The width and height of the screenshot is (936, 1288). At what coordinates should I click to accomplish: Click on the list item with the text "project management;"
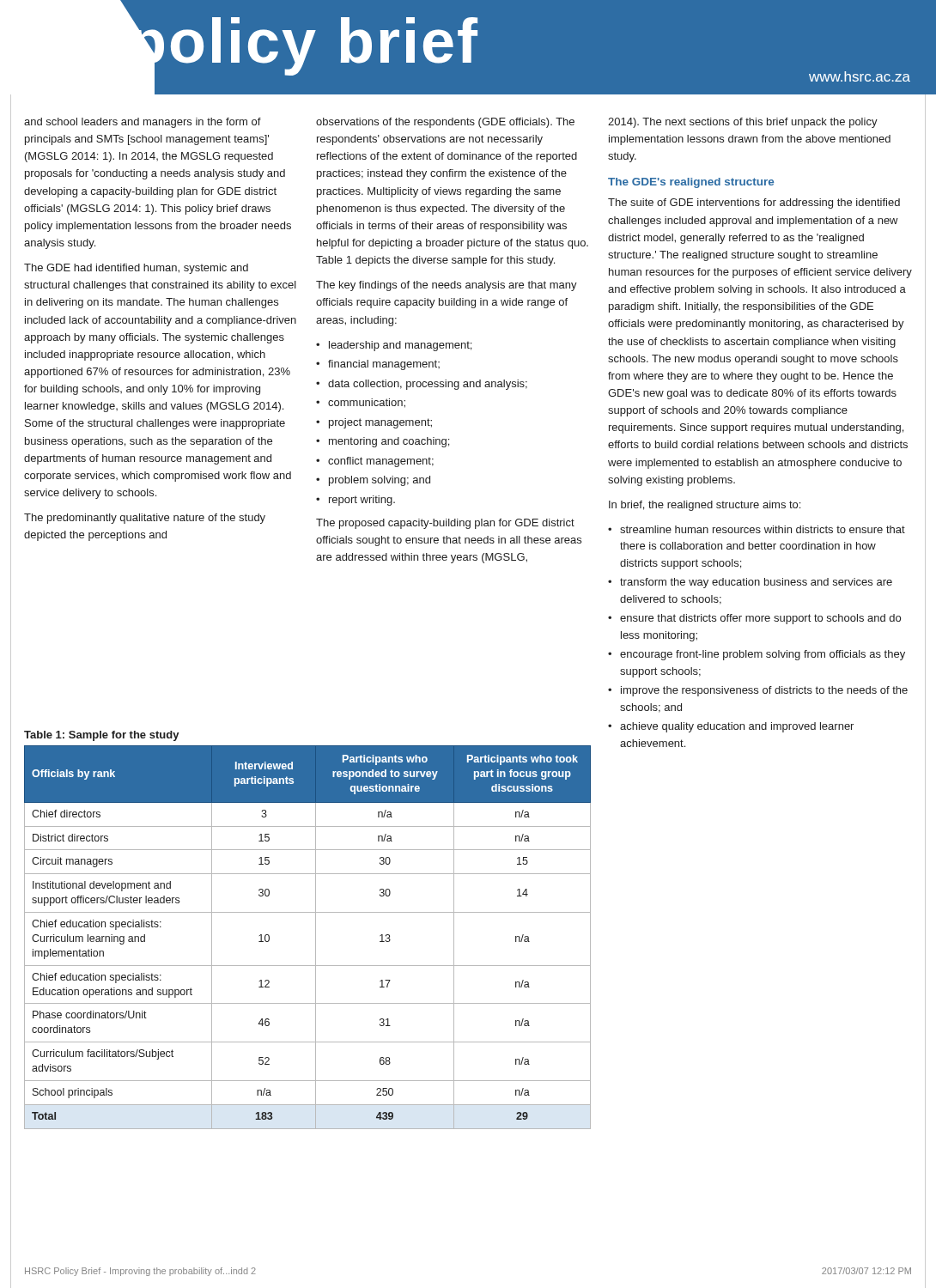pyautogui.click(x=374, y=423)
